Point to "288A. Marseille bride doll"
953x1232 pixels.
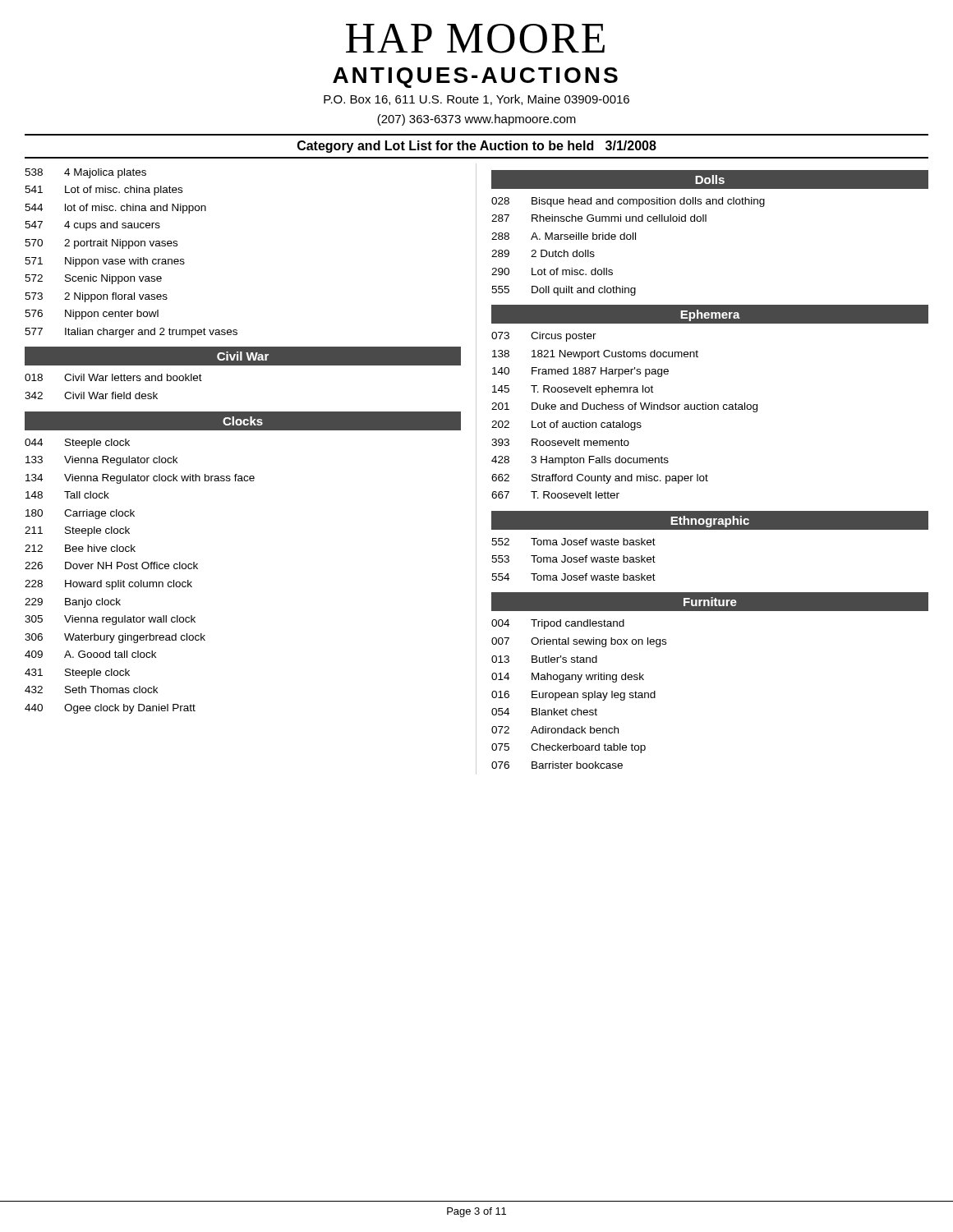tap(564, 236)
